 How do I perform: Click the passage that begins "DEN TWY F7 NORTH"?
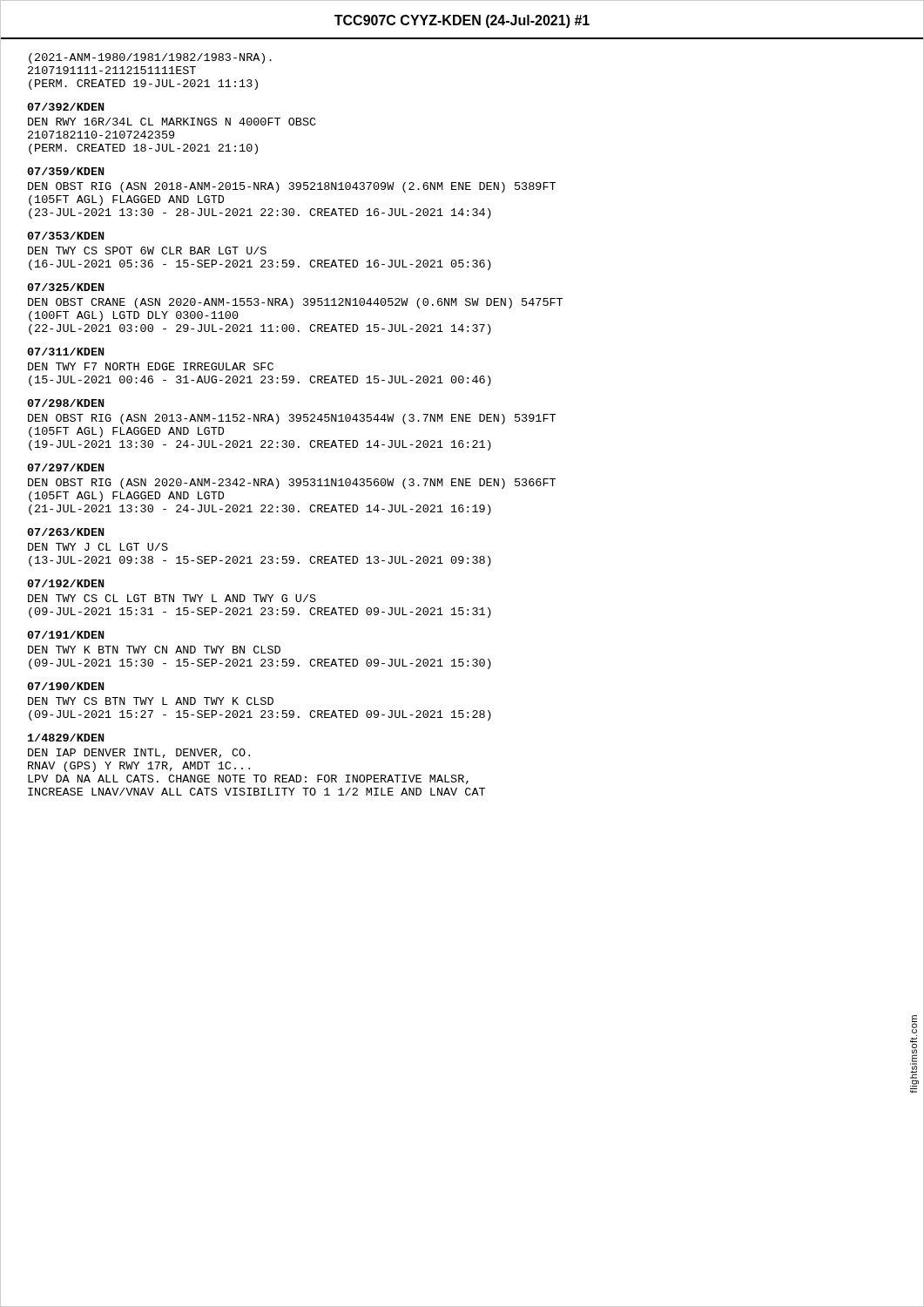tap(260, 374)
